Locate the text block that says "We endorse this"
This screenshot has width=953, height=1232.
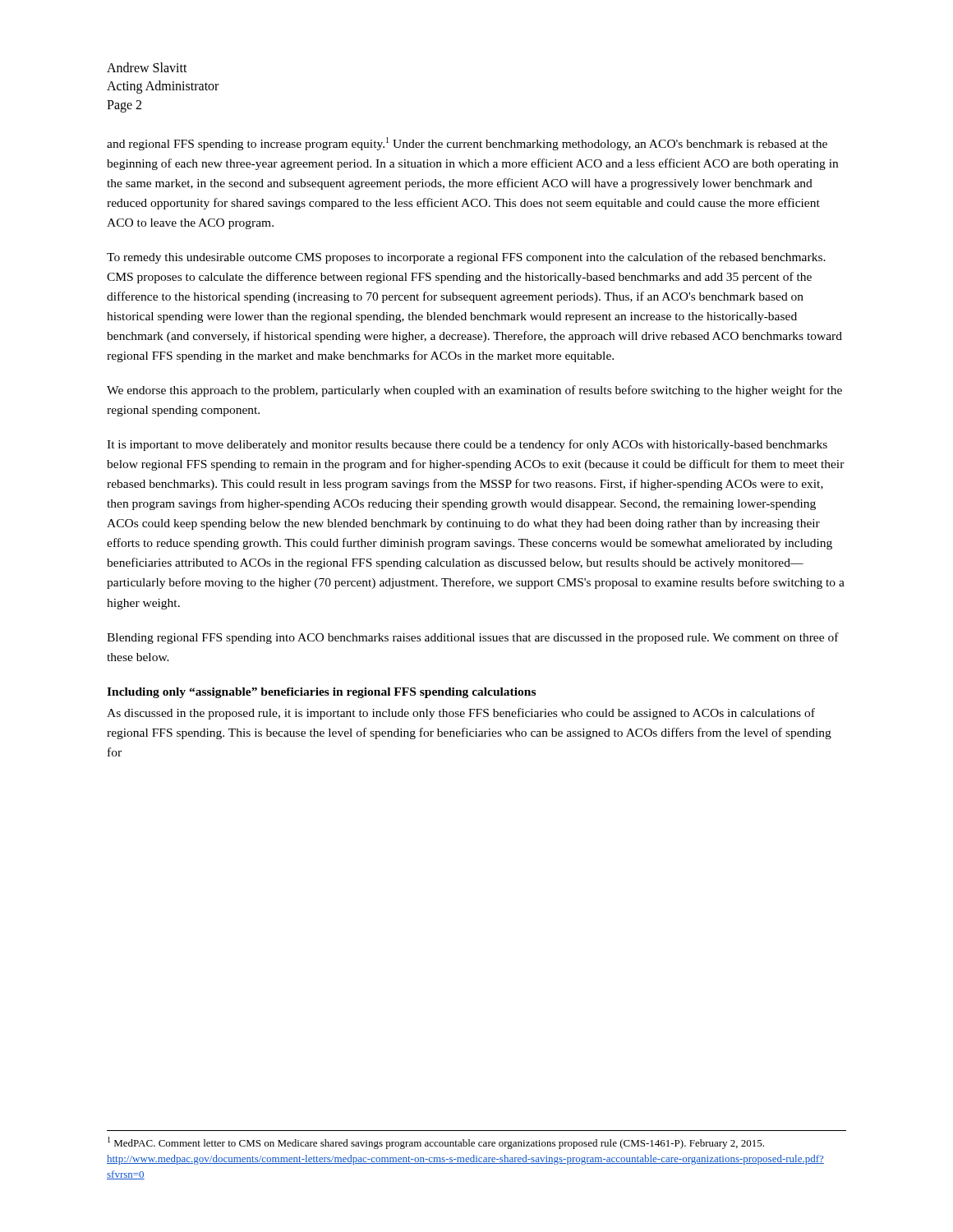tap(475, 400)
